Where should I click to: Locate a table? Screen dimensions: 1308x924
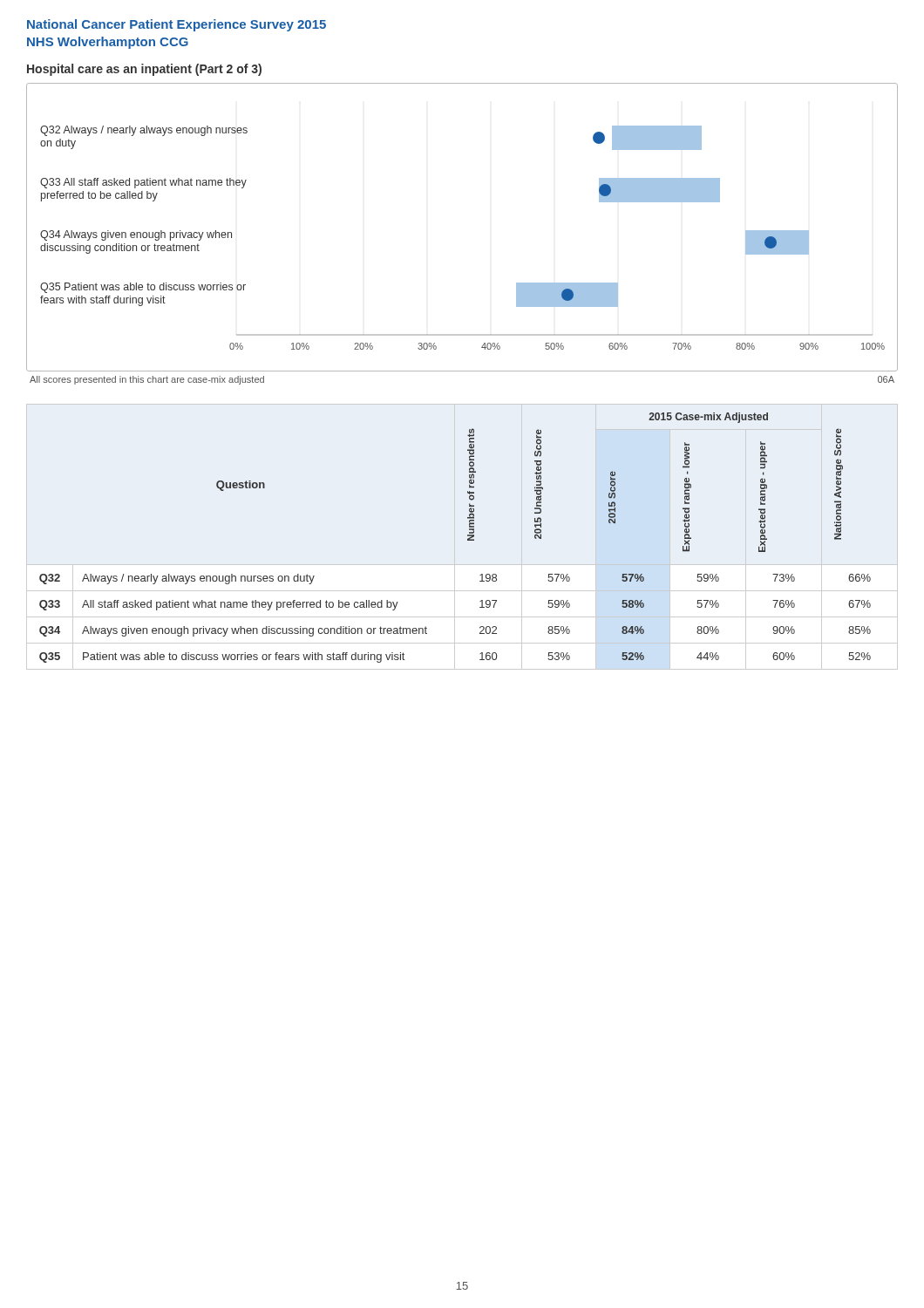pos(462,537)
